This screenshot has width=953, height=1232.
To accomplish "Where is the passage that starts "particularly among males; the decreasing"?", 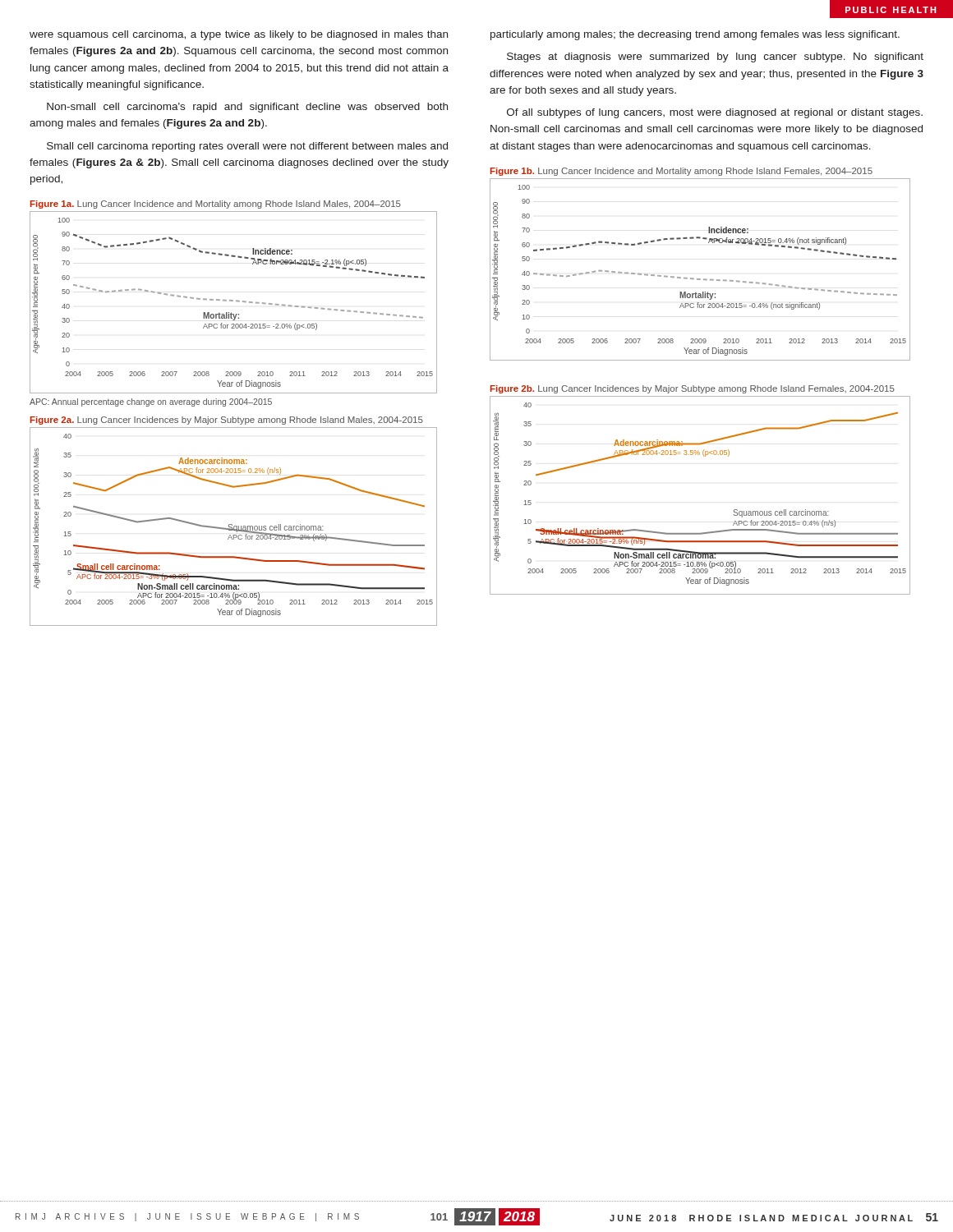I will [x=695, y=35].
